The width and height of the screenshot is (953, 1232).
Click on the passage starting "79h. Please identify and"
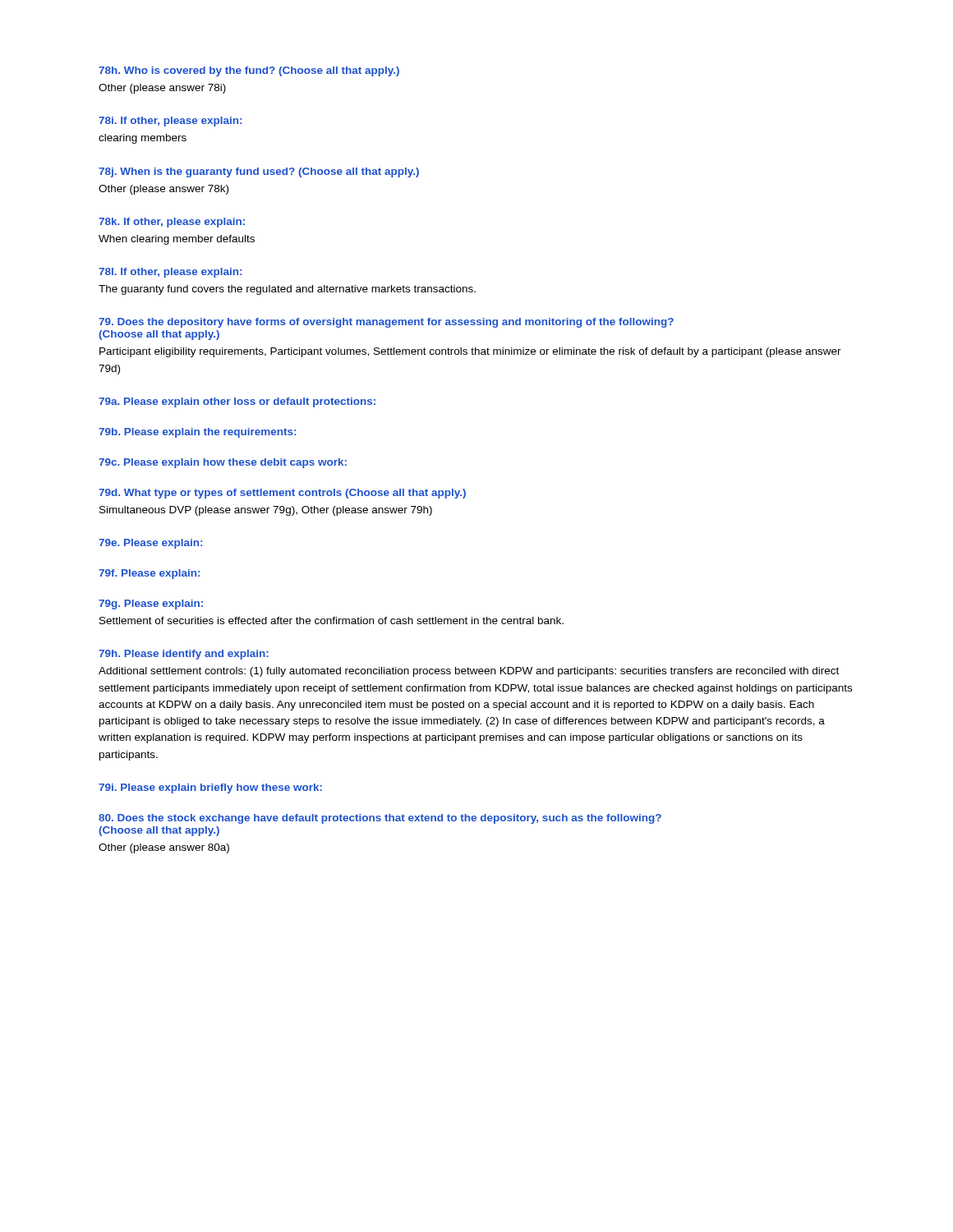click(x=184, y=654)
